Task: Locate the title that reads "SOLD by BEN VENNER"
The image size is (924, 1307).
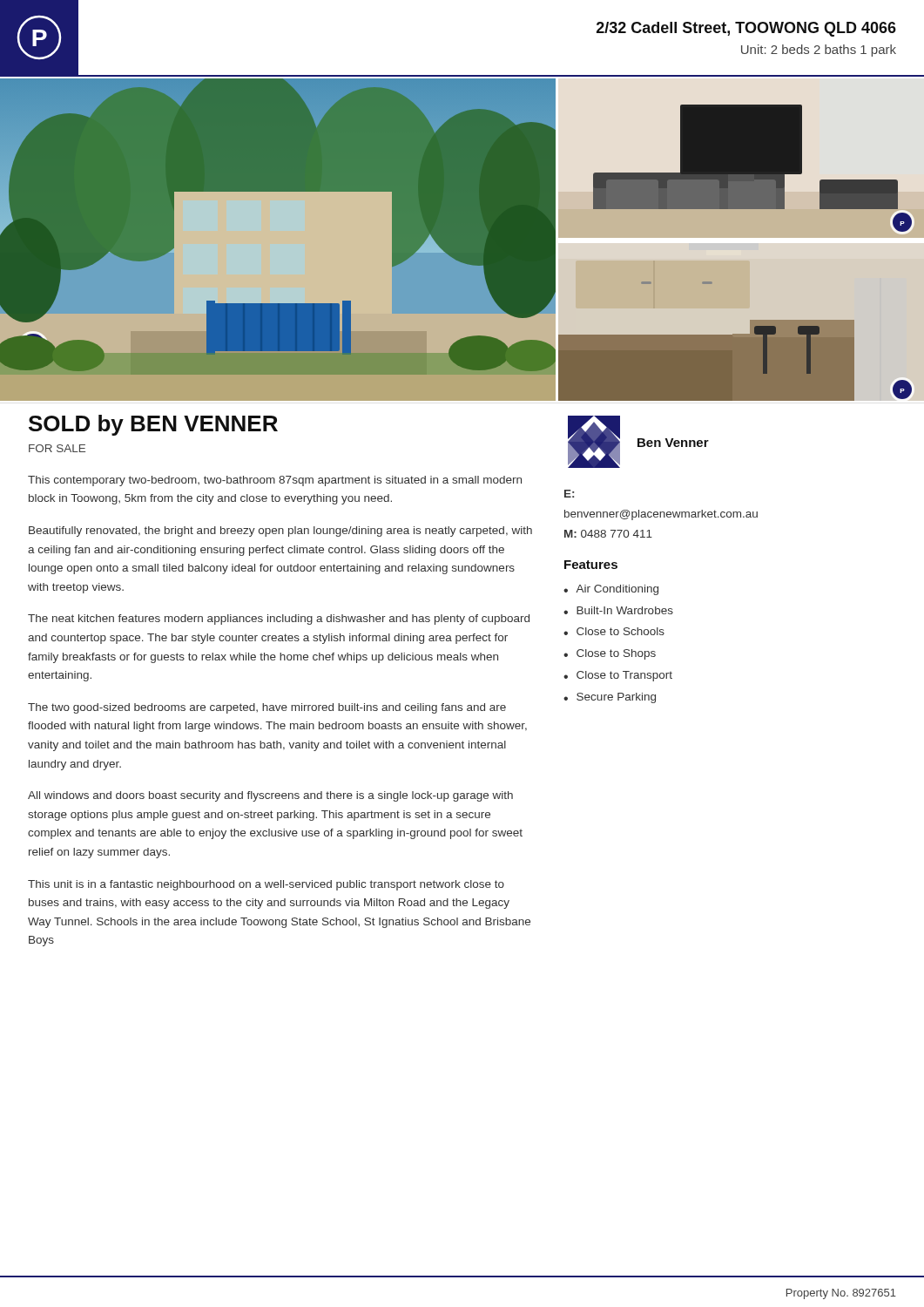Action: [153, 424]
